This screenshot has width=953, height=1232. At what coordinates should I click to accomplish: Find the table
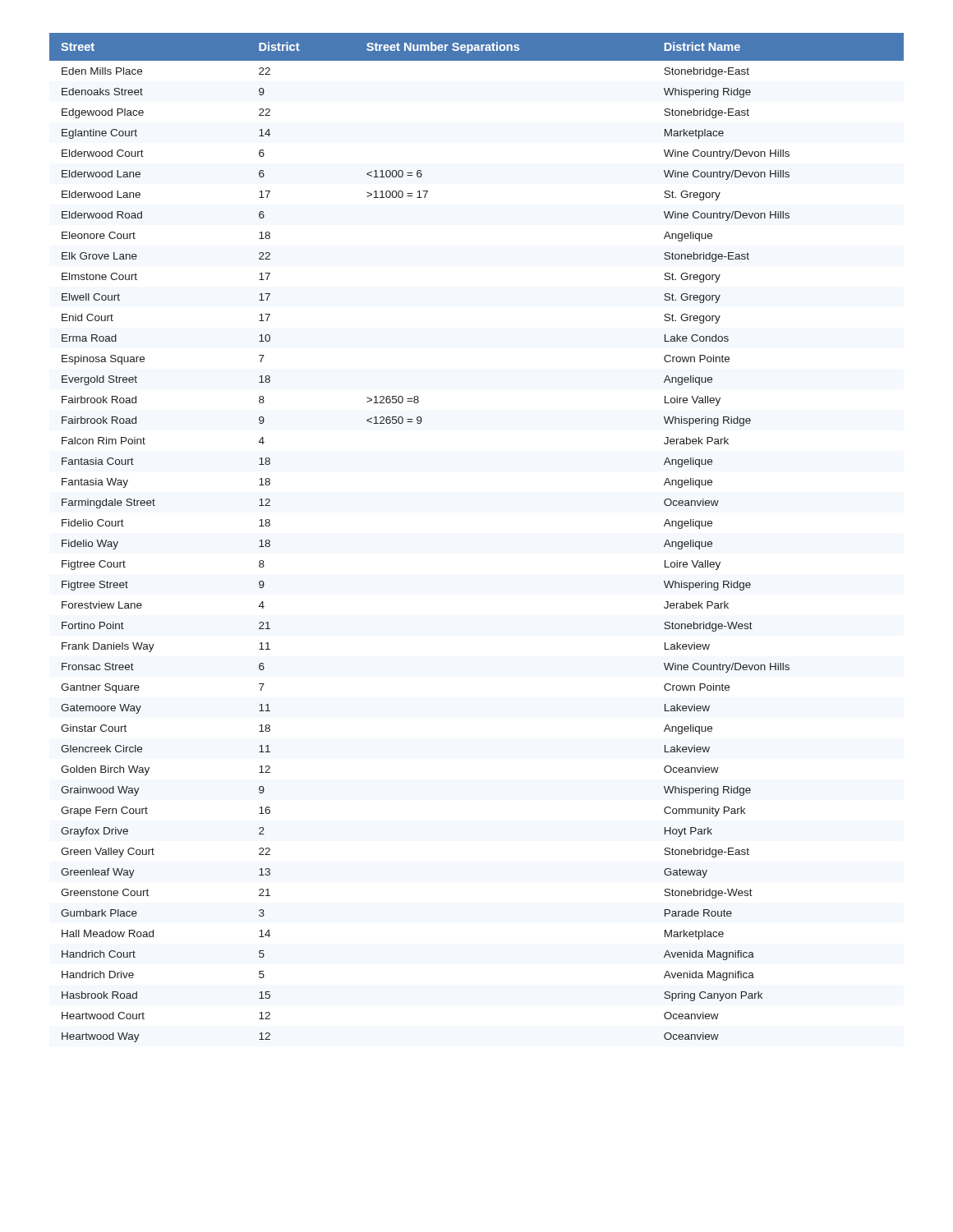(476, 540)
